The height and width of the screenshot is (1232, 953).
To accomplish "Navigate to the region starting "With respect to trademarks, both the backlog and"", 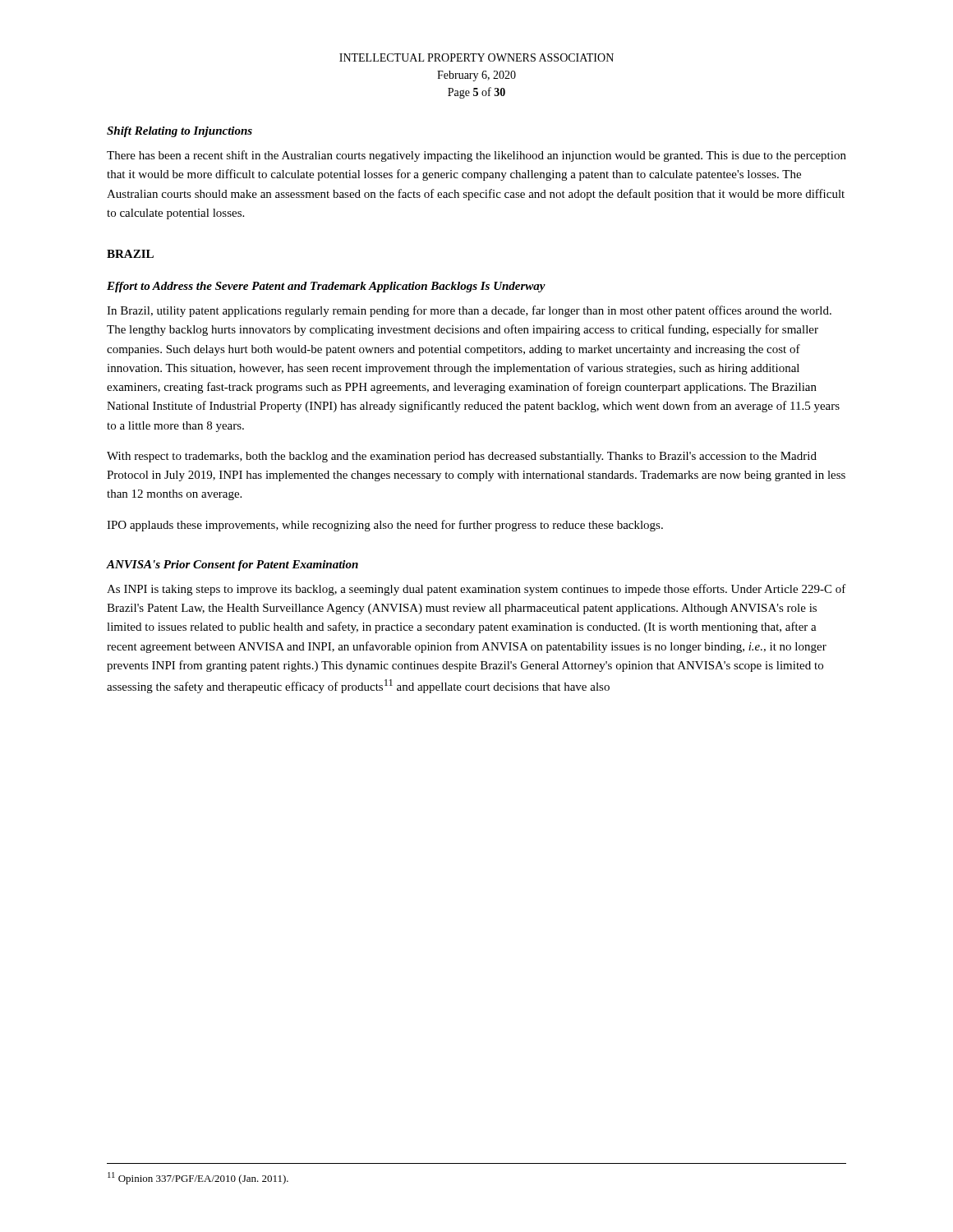I will (476, 475).
